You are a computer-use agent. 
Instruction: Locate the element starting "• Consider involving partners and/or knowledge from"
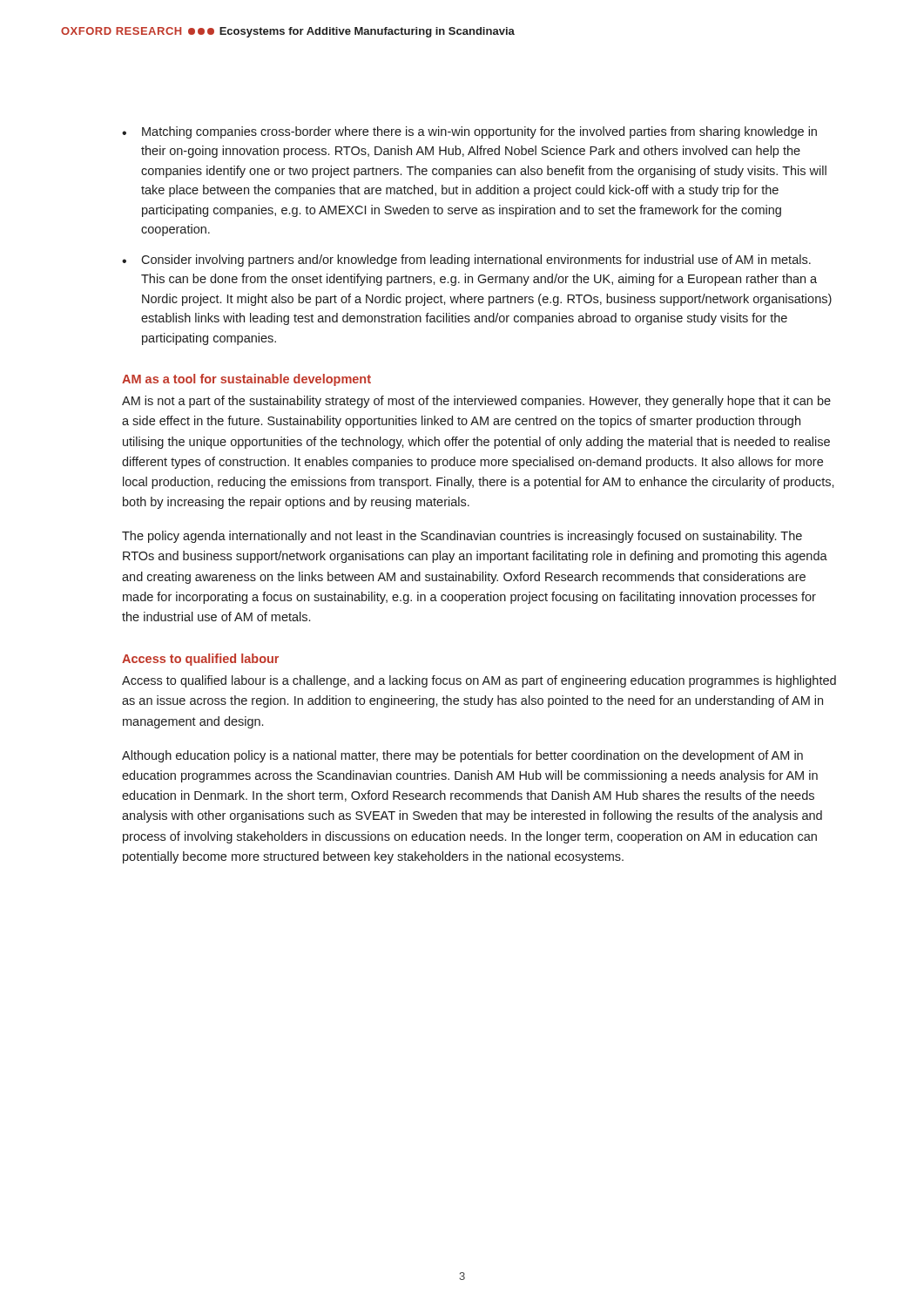[479, 299]
